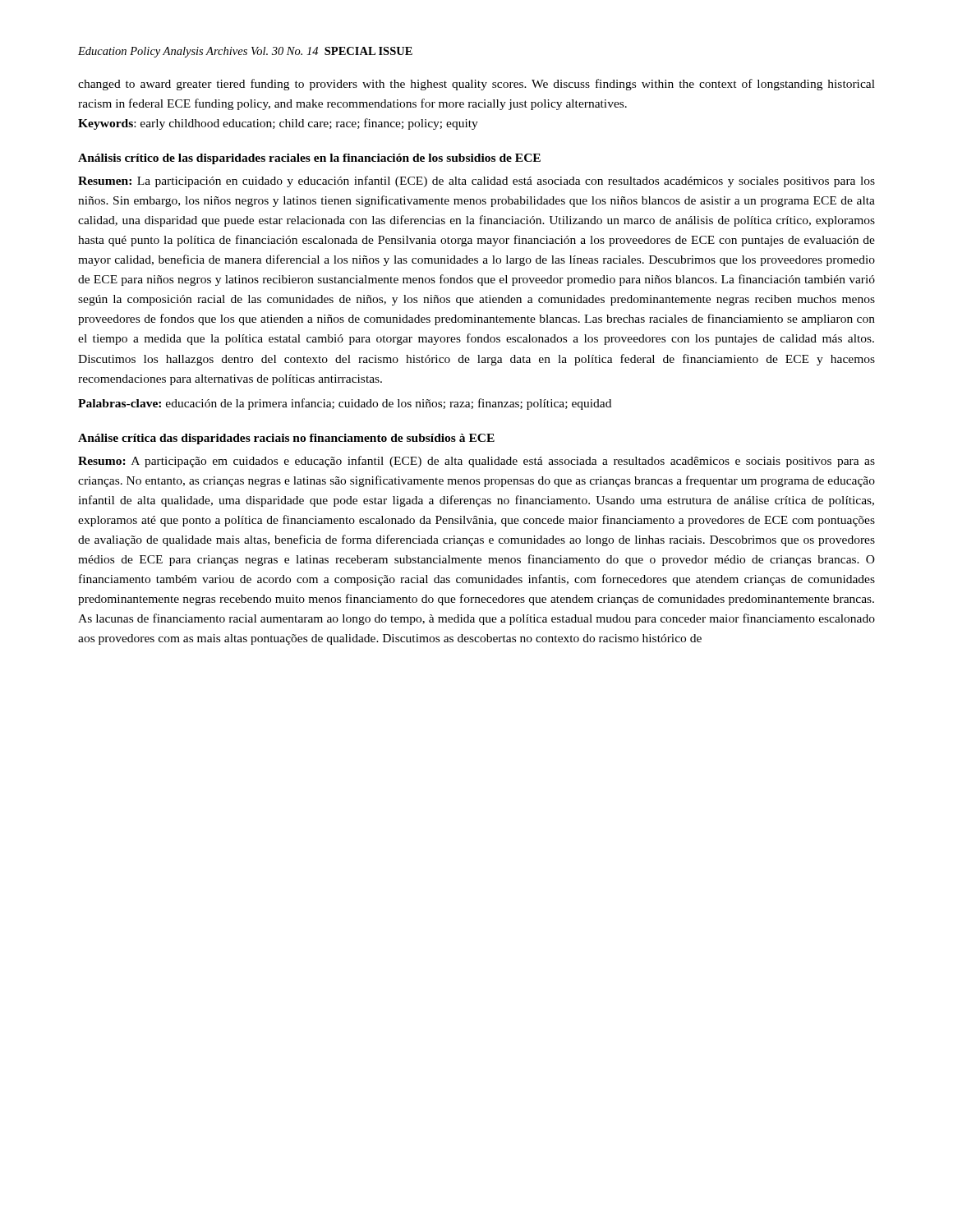Image resolution: width=953 pixels, height=1232 pixels.
Task: Click on the passage starting "Análisis crítico de las"
Action: (x=310, y=158)
